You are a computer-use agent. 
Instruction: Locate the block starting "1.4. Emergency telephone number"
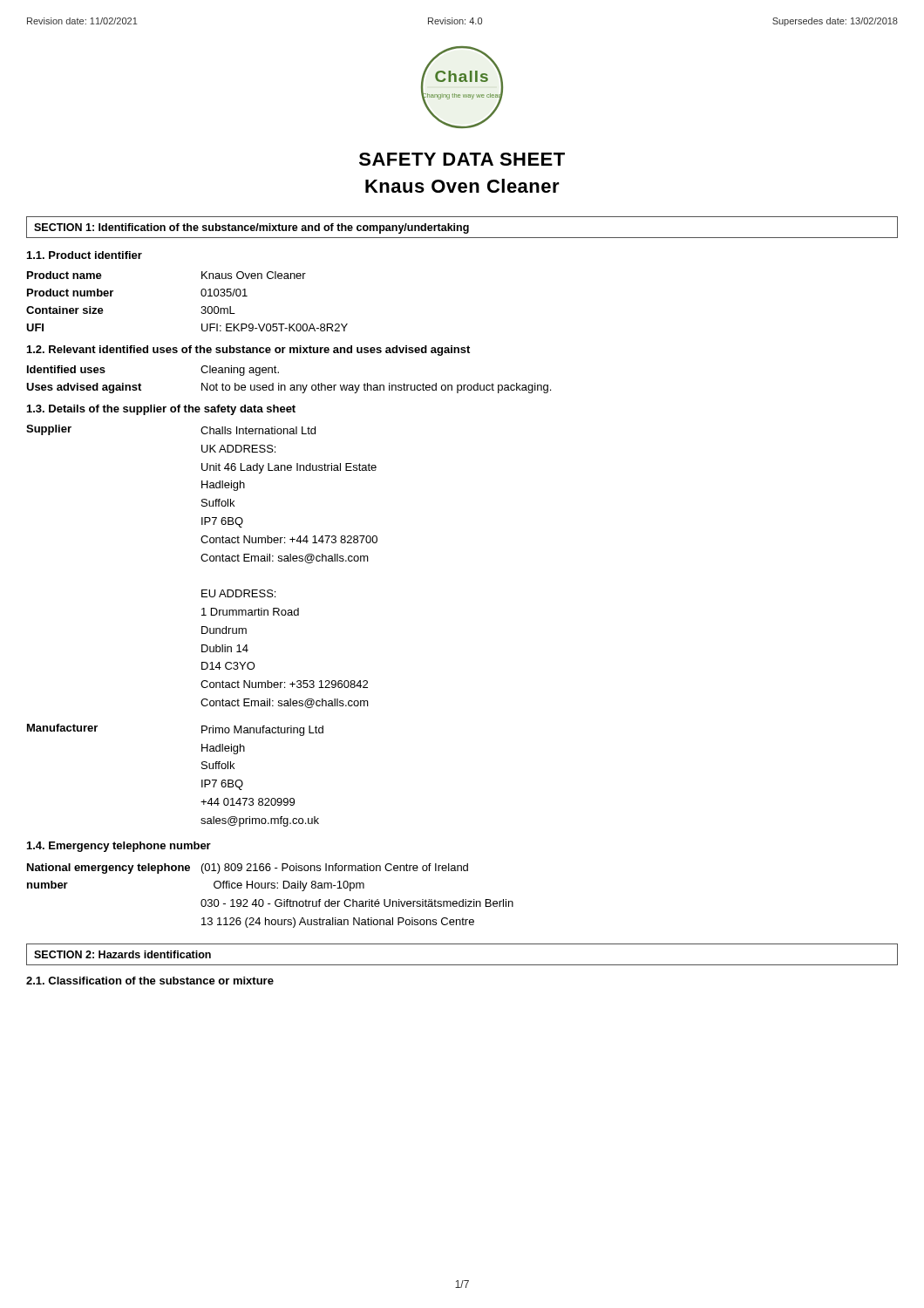point(118,845)
